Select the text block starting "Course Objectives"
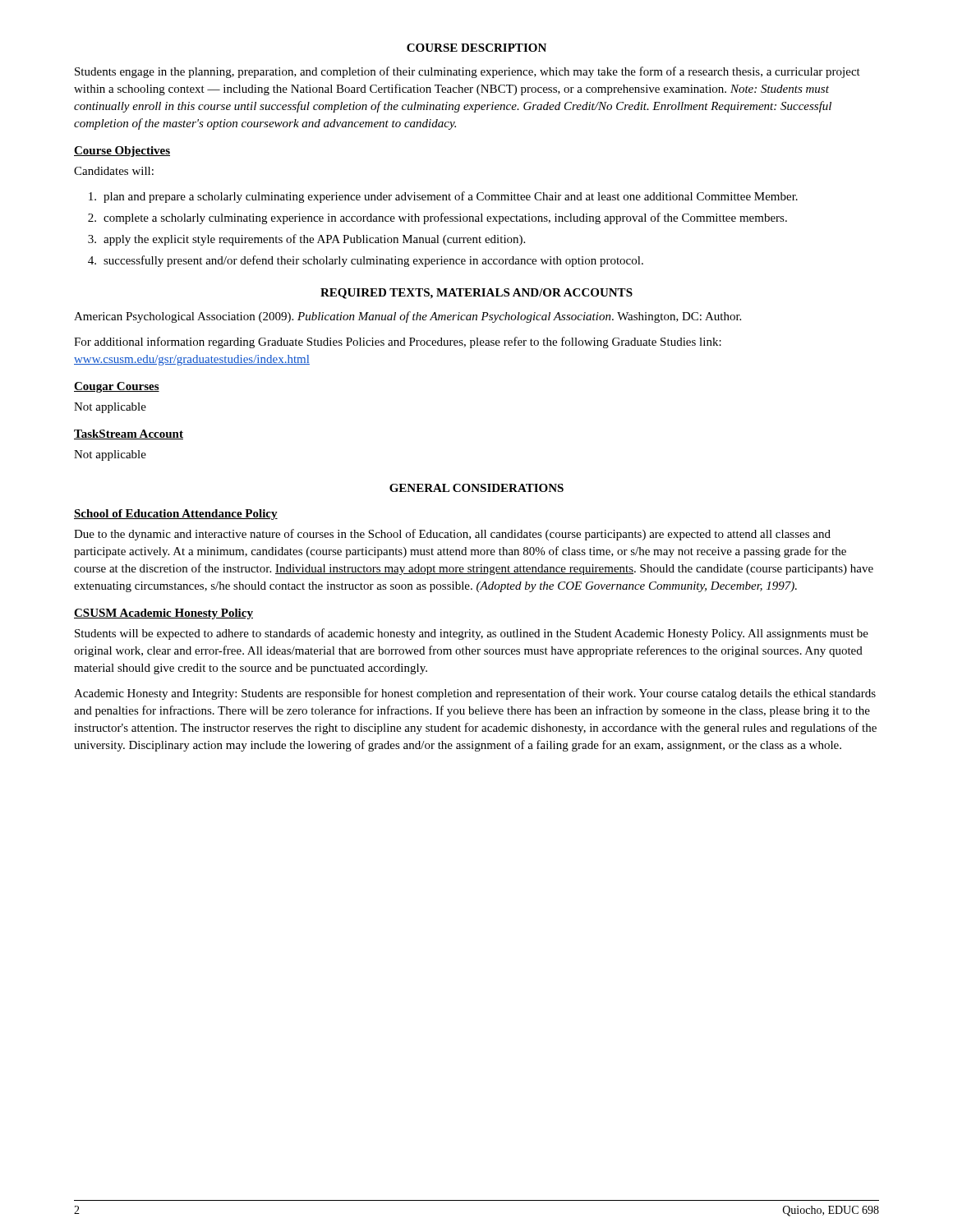Screen dimensions: 1232x953 [x=122, y=150]
